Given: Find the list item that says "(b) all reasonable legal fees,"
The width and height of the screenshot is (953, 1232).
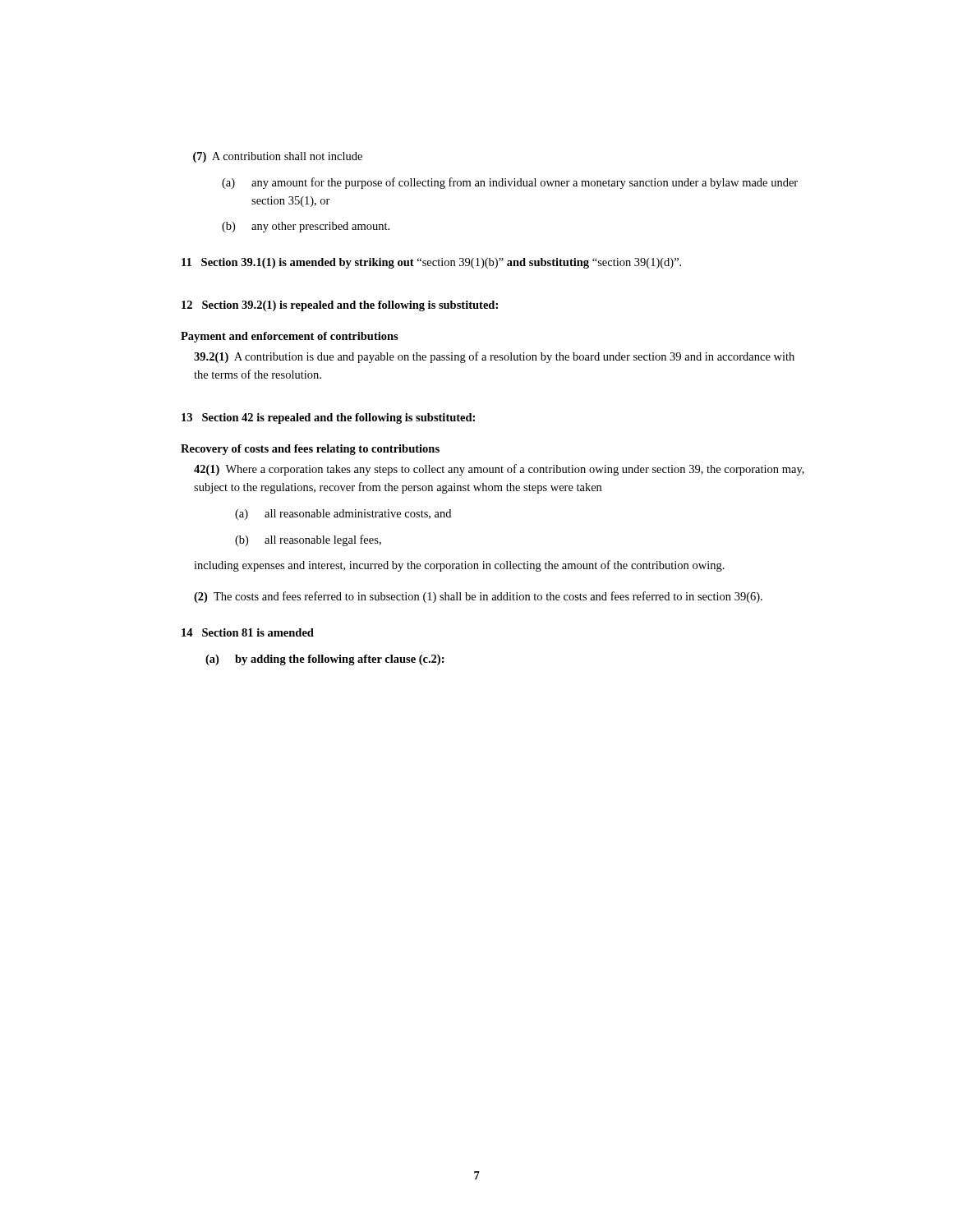Looking at the screenshot, I should pyautogui.click(x=308, y=540).
